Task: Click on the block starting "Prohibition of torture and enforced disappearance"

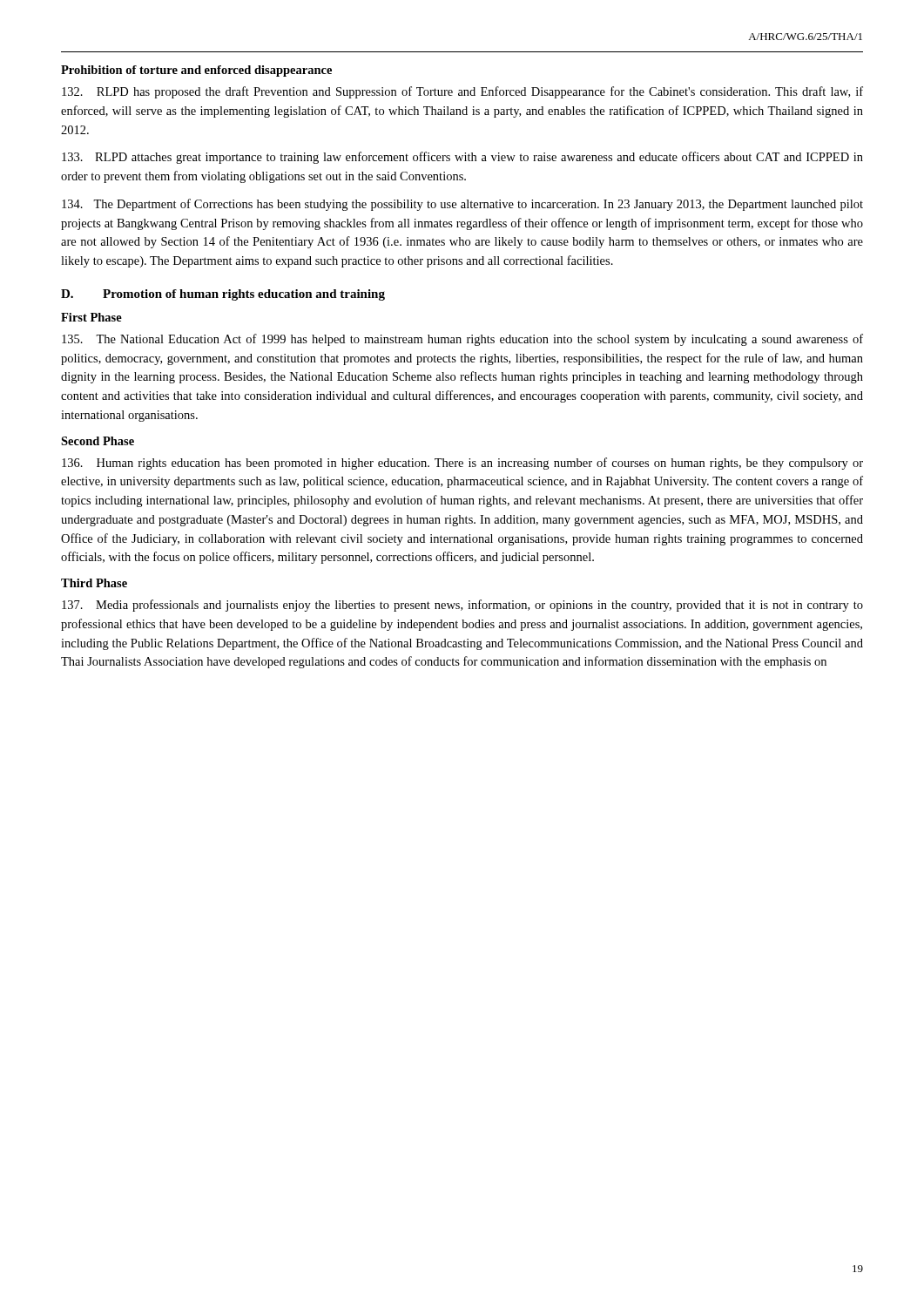Action: [197, 70]
